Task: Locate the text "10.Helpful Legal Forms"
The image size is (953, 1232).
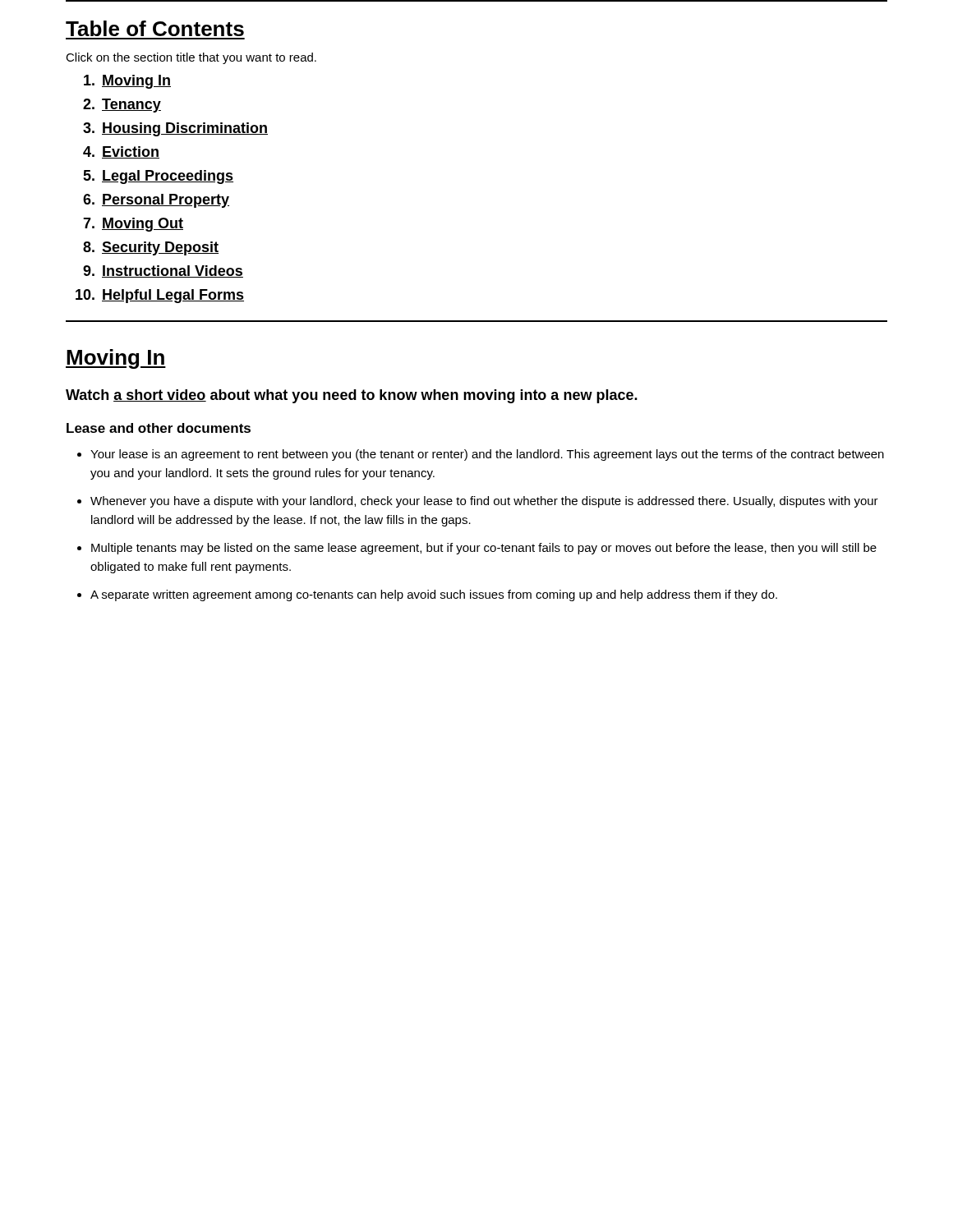Action: click(155, 295)
